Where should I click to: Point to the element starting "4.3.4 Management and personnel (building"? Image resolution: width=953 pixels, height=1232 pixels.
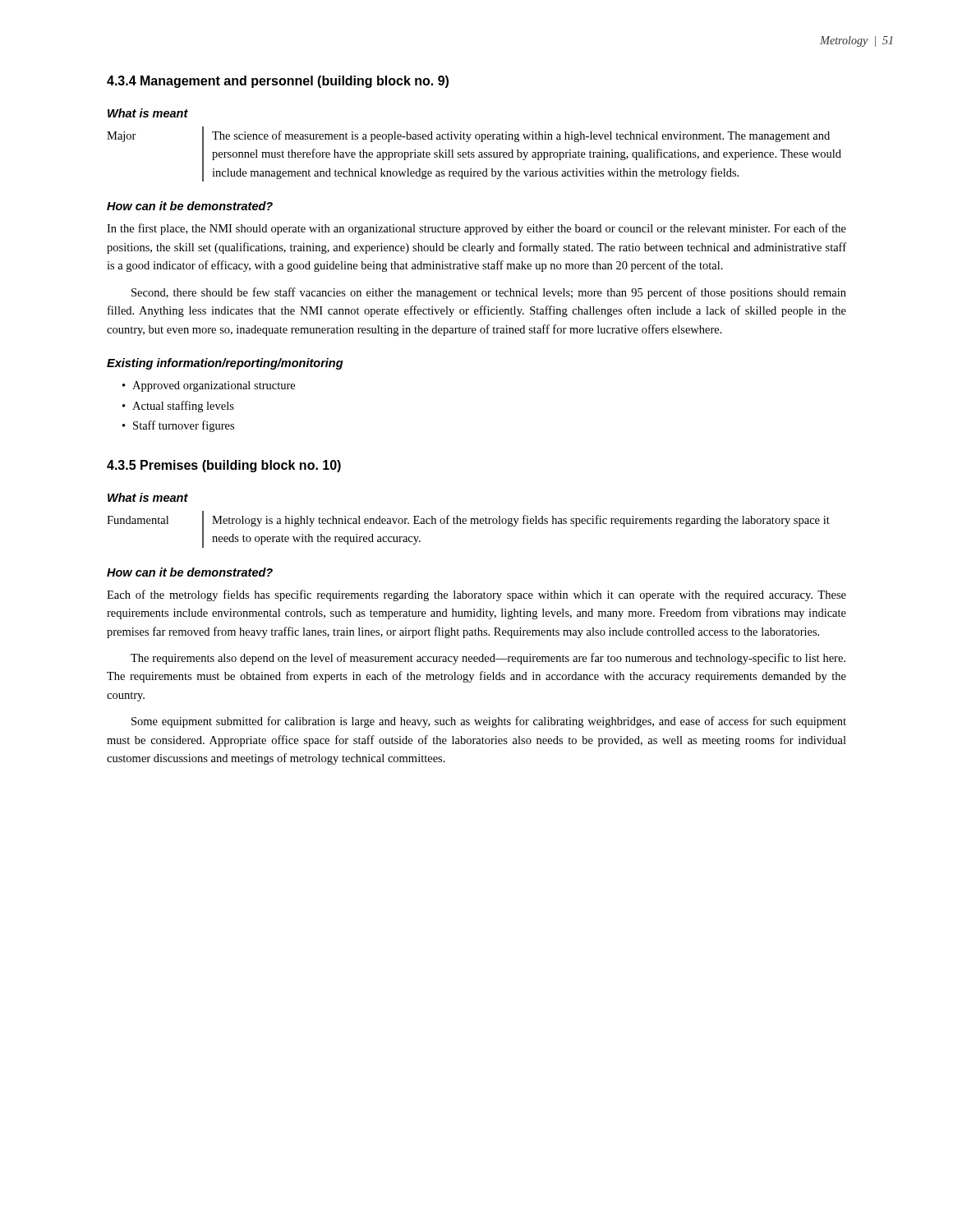tap(278, 81)
